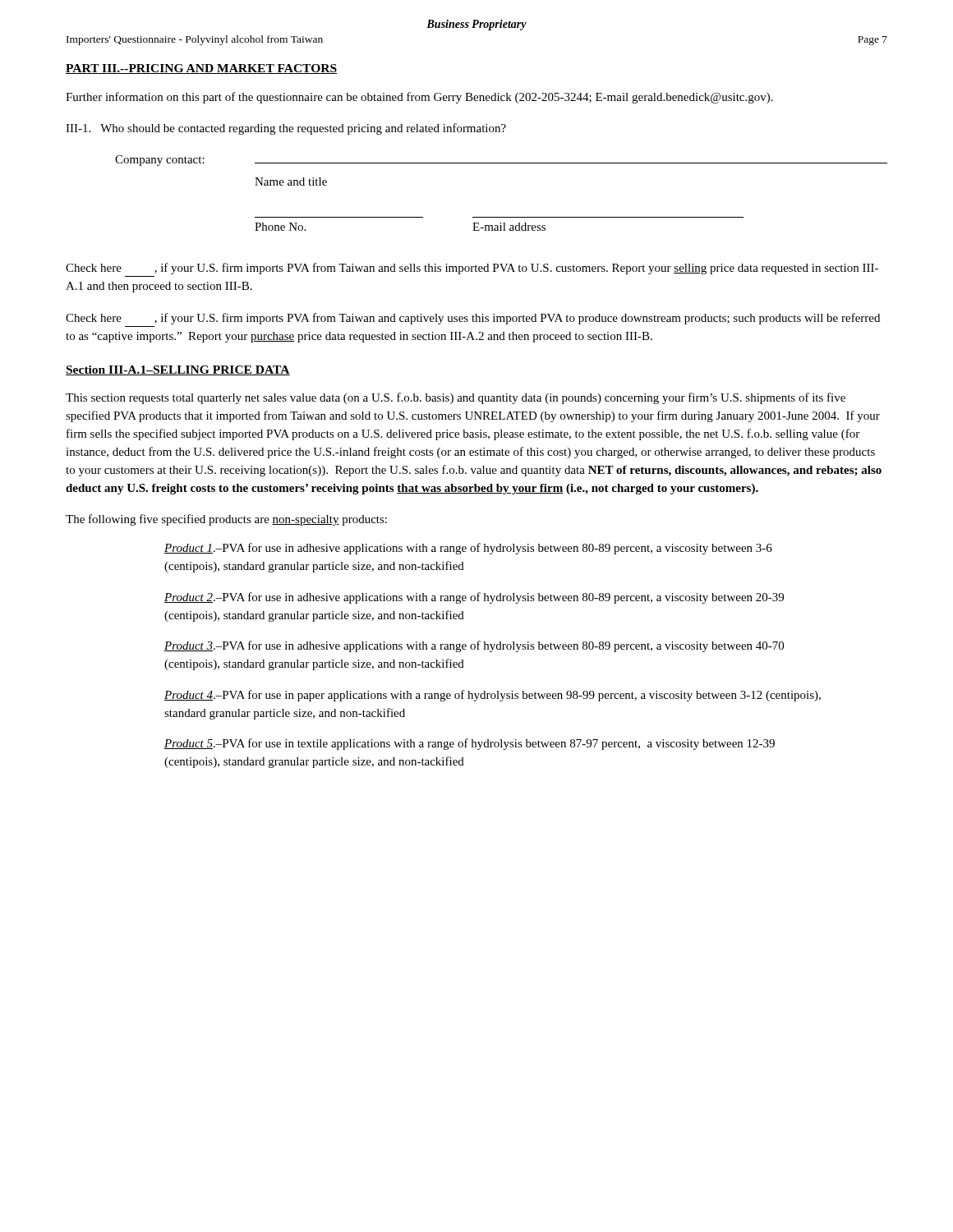Viewport: 953px width, 1232px height.
Task: Select the element starting "Product 1.–PVA for use in adhesive applications"
Action: [x=468, y=557]
